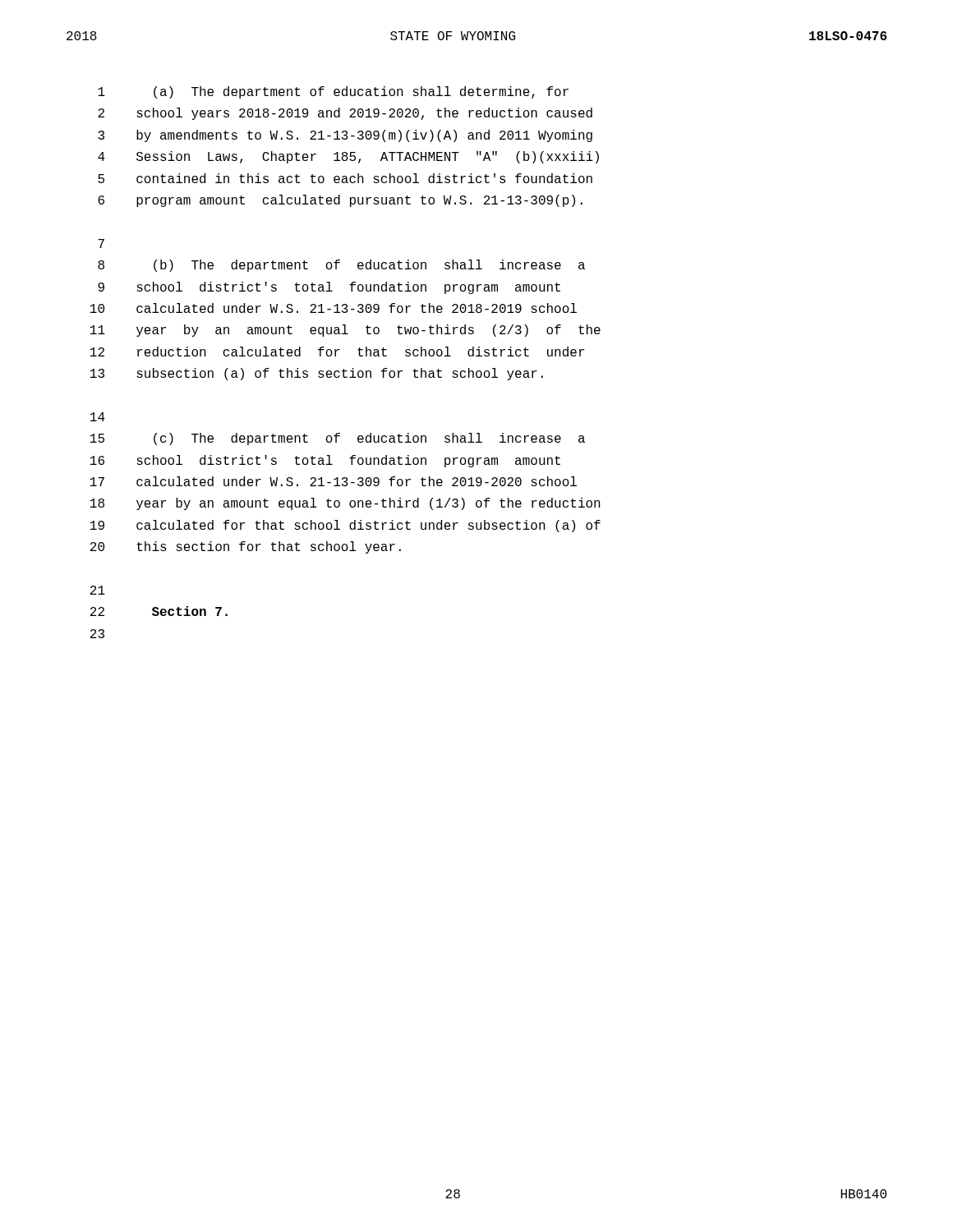Select the section header containing "22 Section 7."
The image size is (953, 1232).
click(x=159, y=611)
